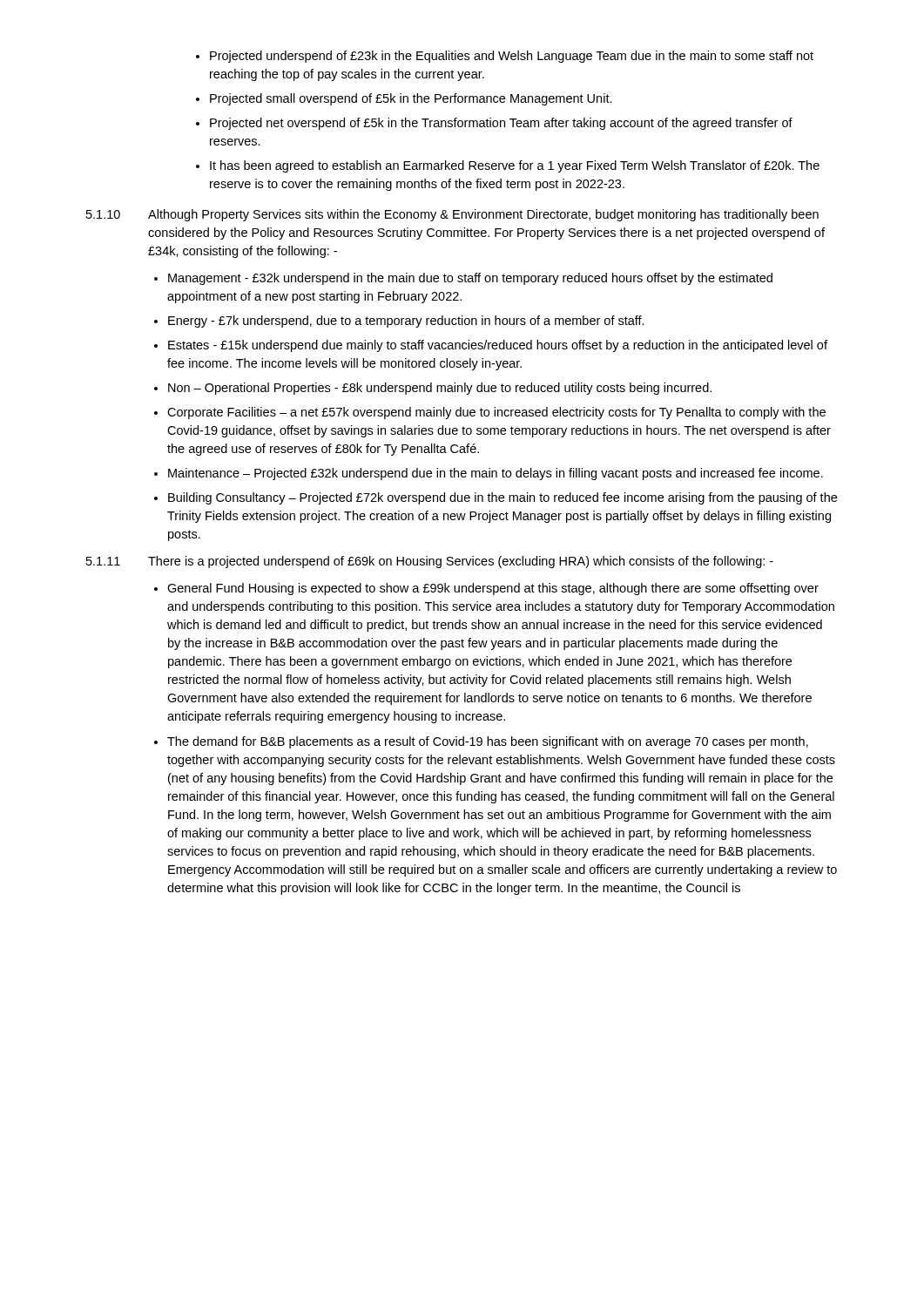Viewport: 924px width, 1307px height.
Task: Where is the passage that starts "It has been agreed to establish"?
Action: coord(514,175)
